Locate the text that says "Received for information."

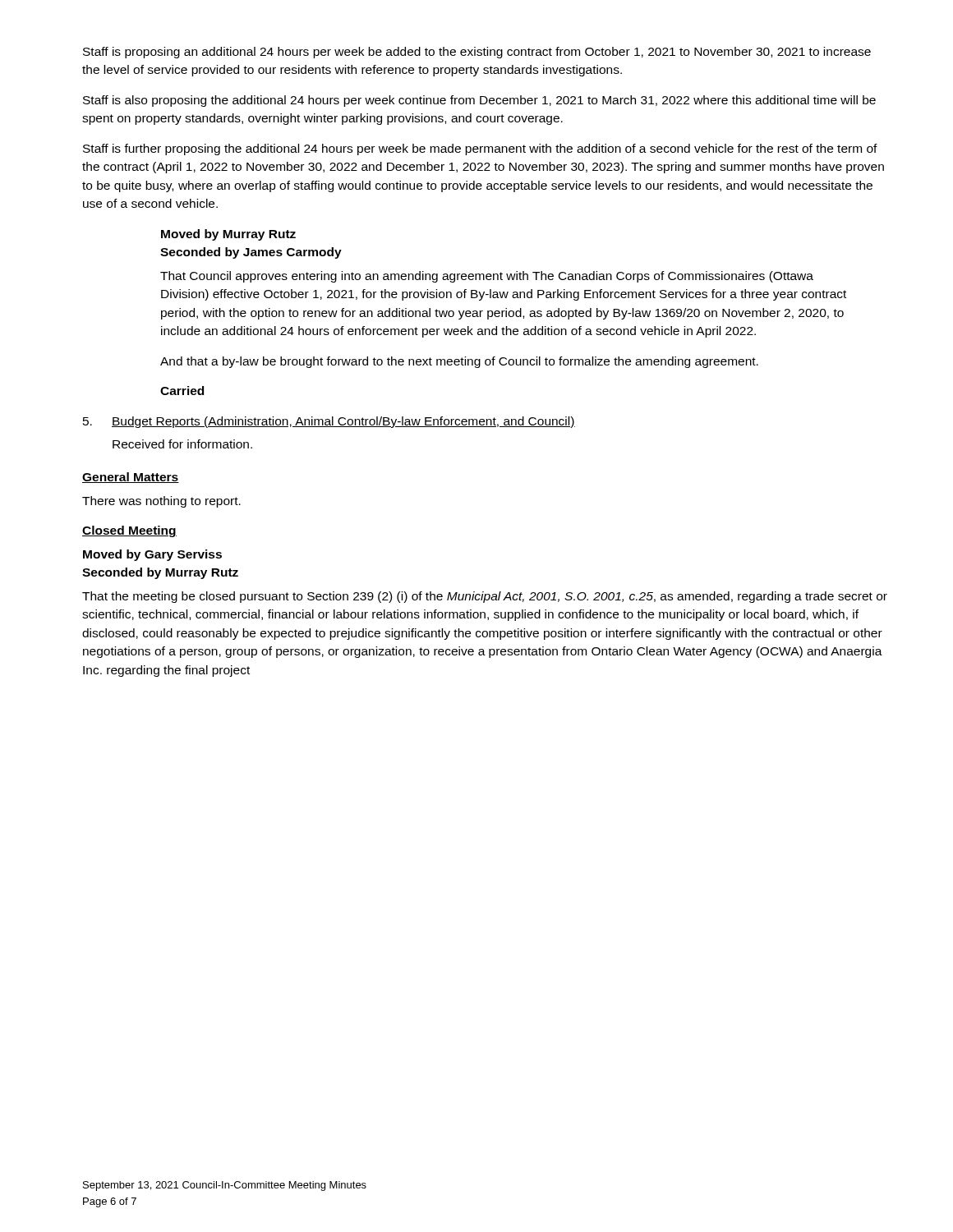[182, 444]
